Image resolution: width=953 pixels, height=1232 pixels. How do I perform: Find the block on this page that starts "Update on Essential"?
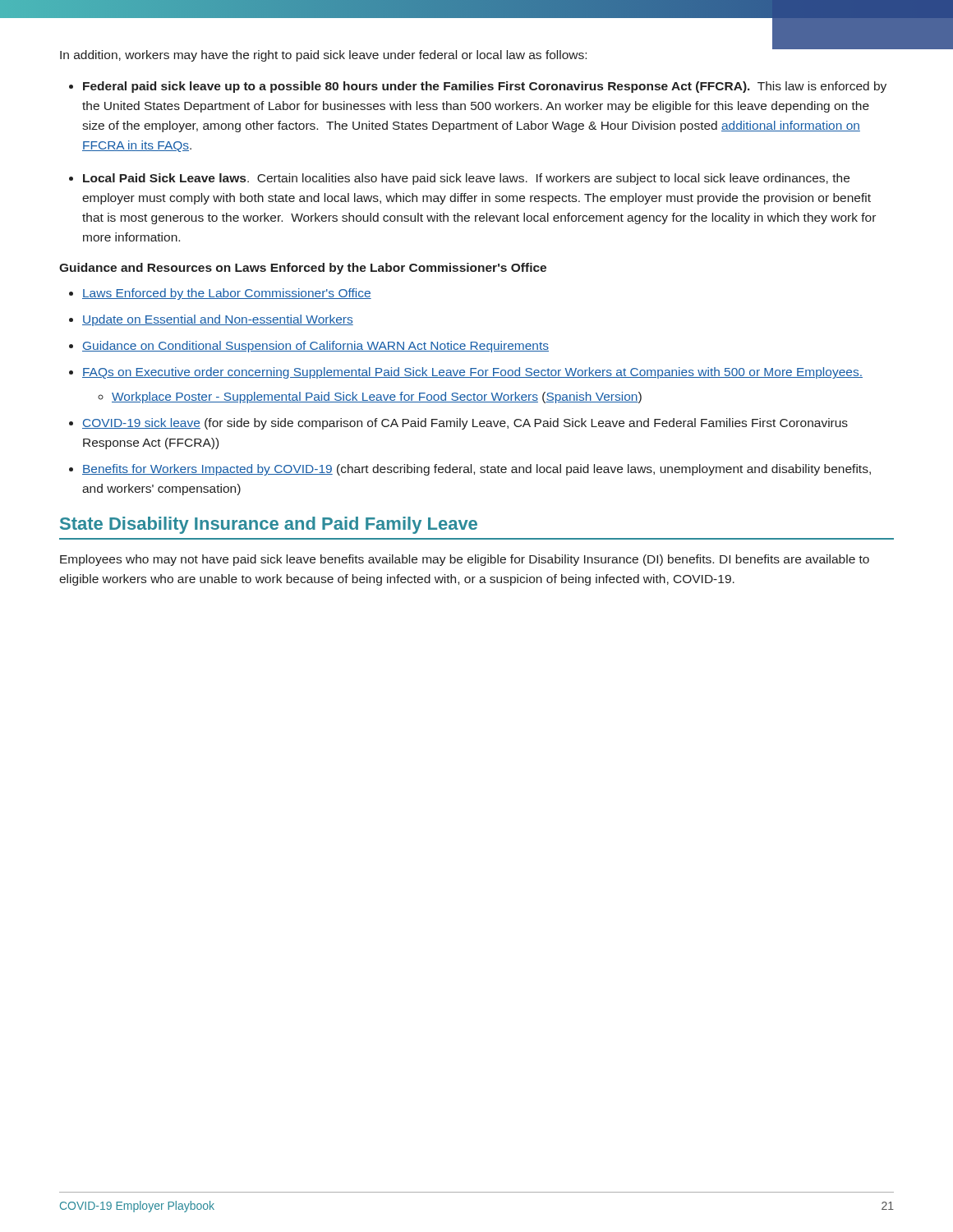(211, 320)
